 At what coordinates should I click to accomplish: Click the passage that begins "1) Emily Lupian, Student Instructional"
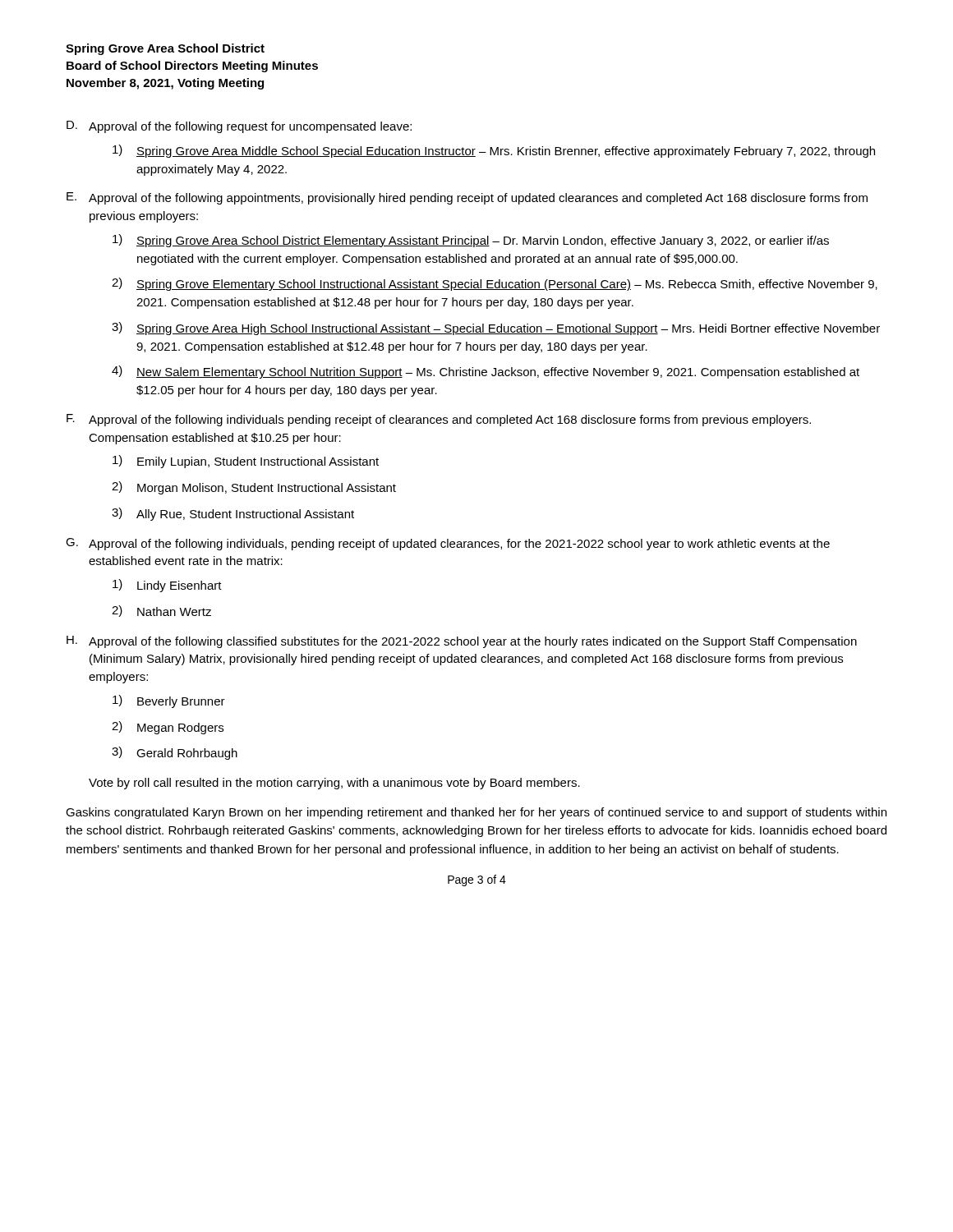[246, 462]
